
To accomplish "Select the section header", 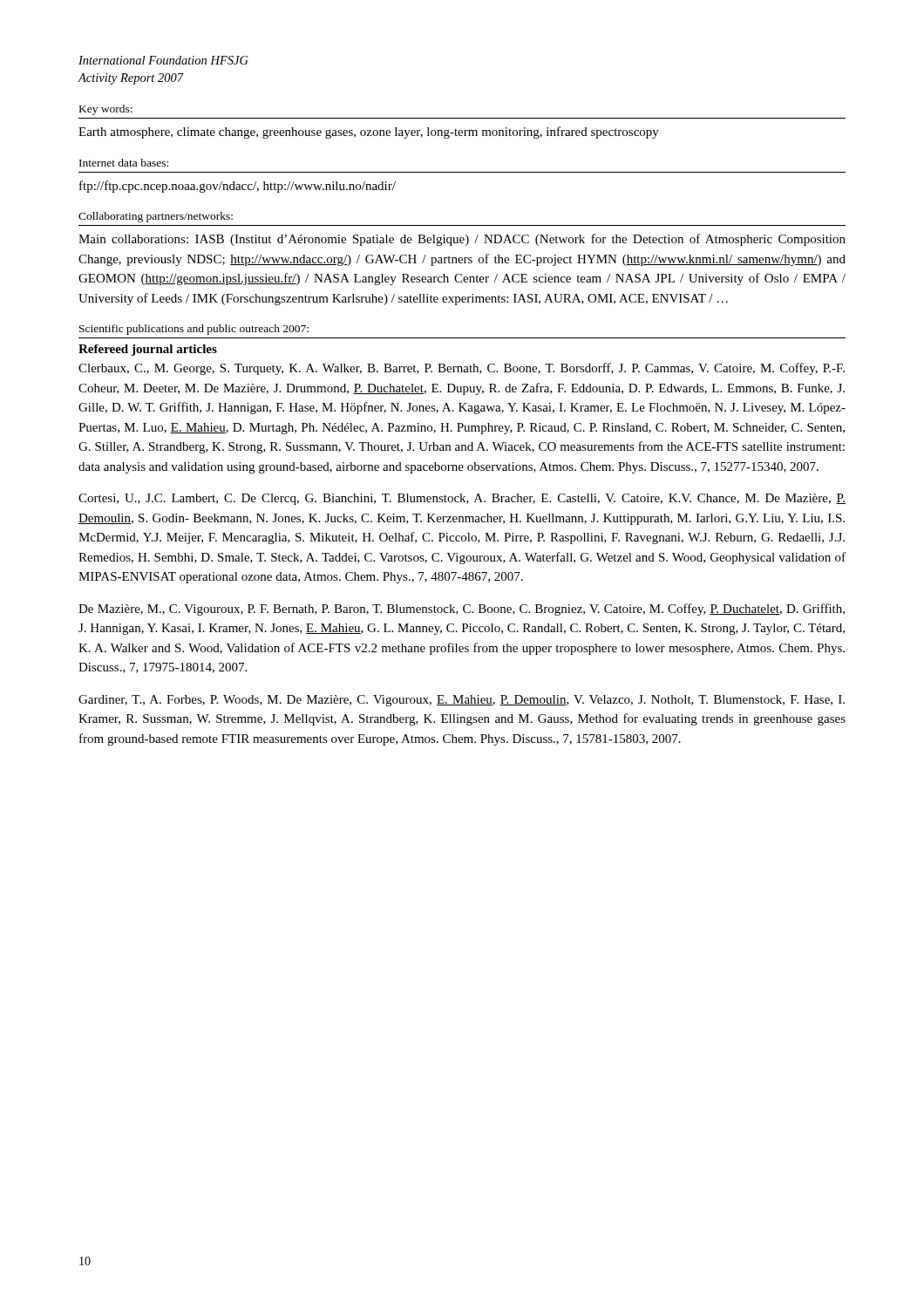I will coord(148,349).
